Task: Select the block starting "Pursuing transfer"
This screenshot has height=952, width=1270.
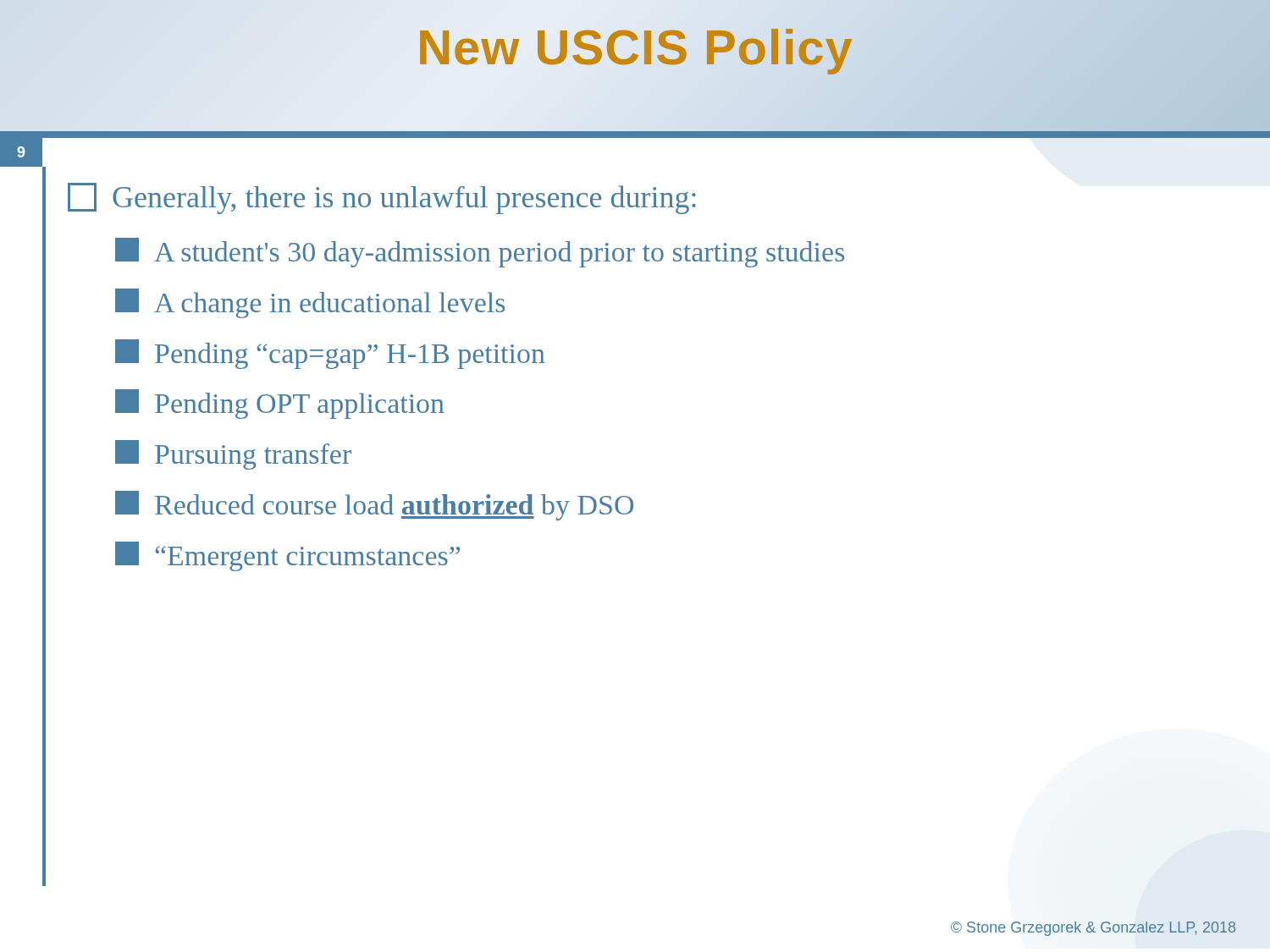Action: click(x=233, y=455)
